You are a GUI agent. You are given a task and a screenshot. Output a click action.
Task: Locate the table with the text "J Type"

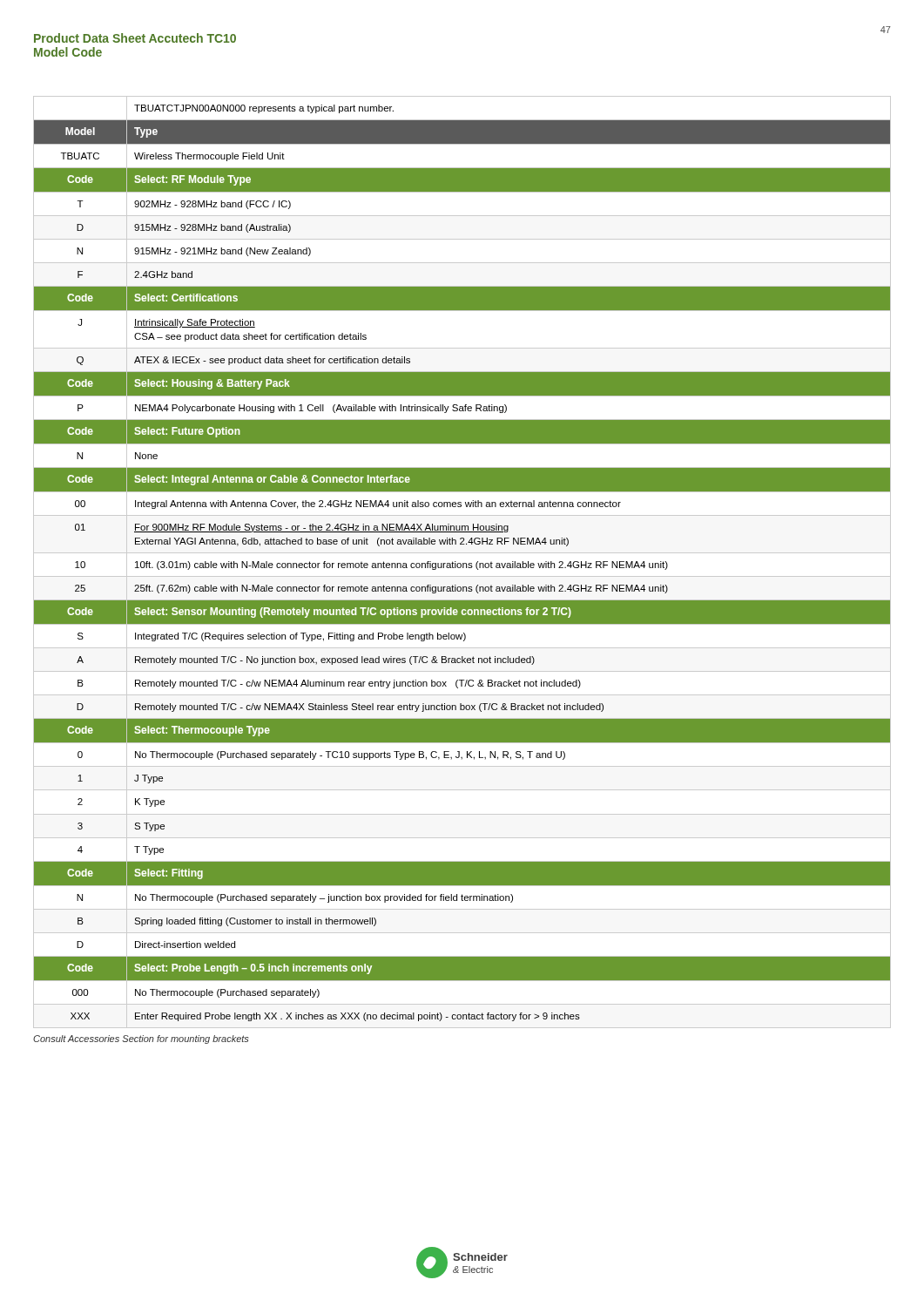click(x=462, y=562)
